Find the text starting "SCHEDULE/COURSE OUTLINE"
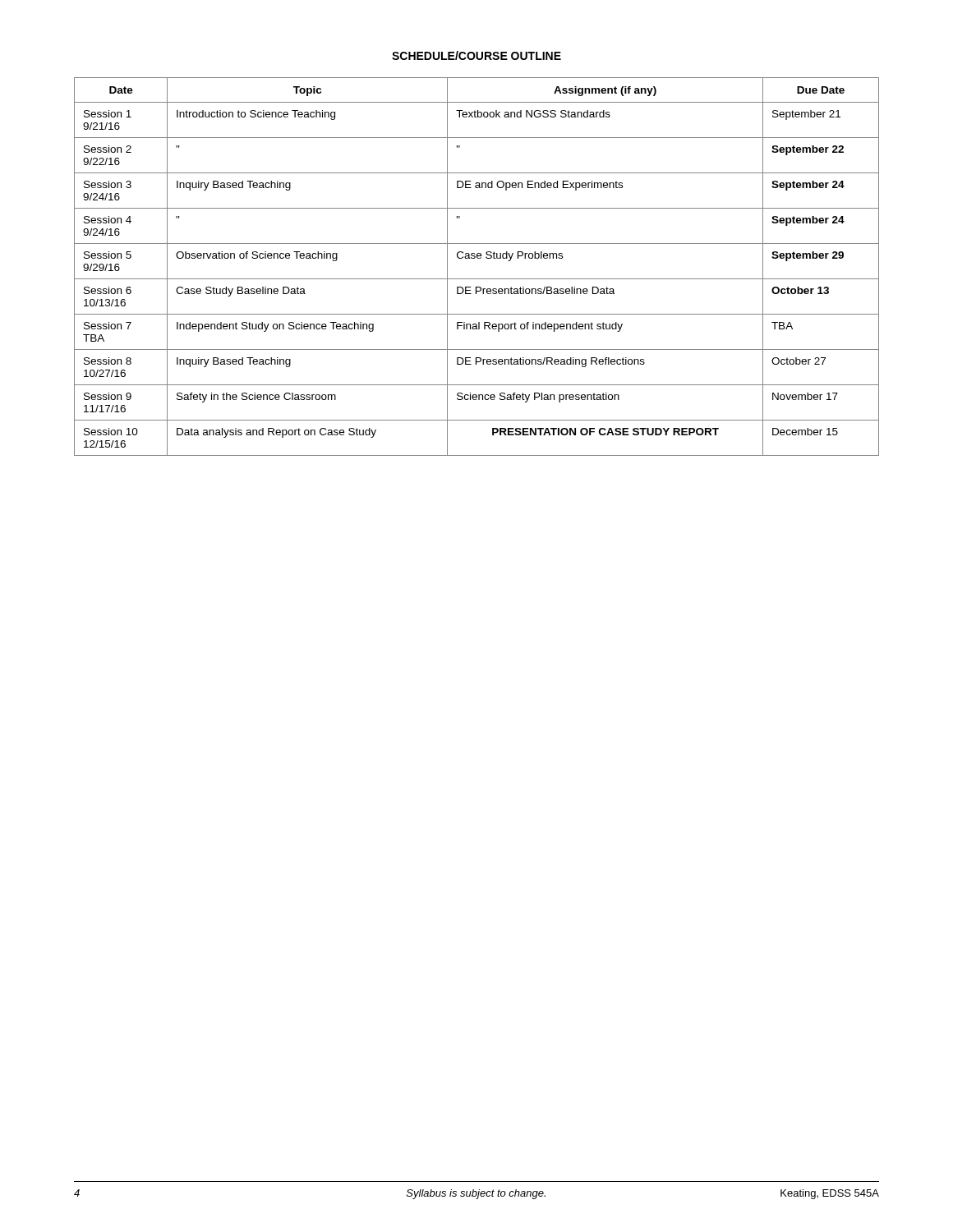This screenshot has height=1232, width=953. click(x=476, y=56)
